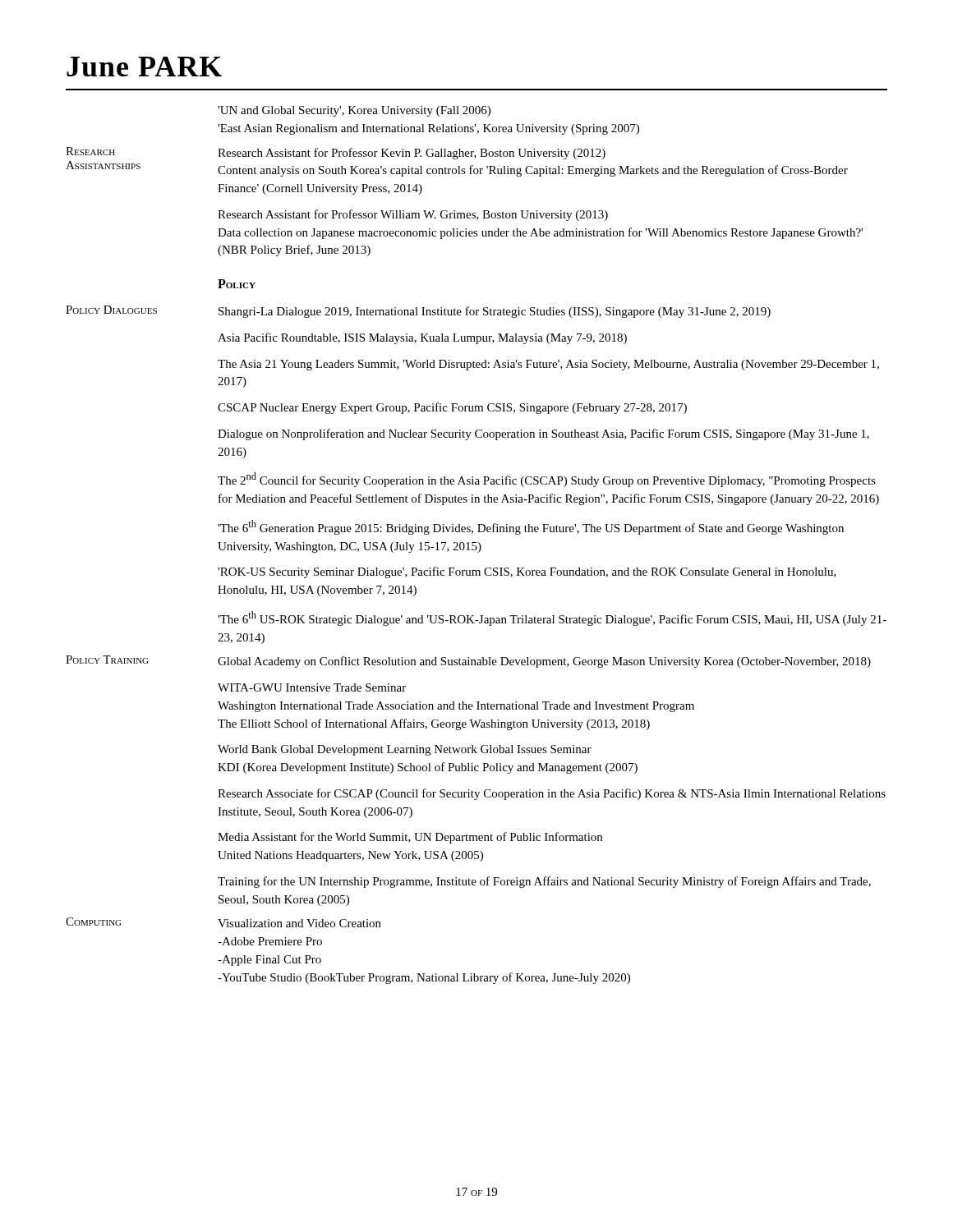Find the text block containing "Shangri-La Dialogue 2019, International"
Image resolution: width=953 pixels, height=1232 pixels.
[x=494, y=311]
